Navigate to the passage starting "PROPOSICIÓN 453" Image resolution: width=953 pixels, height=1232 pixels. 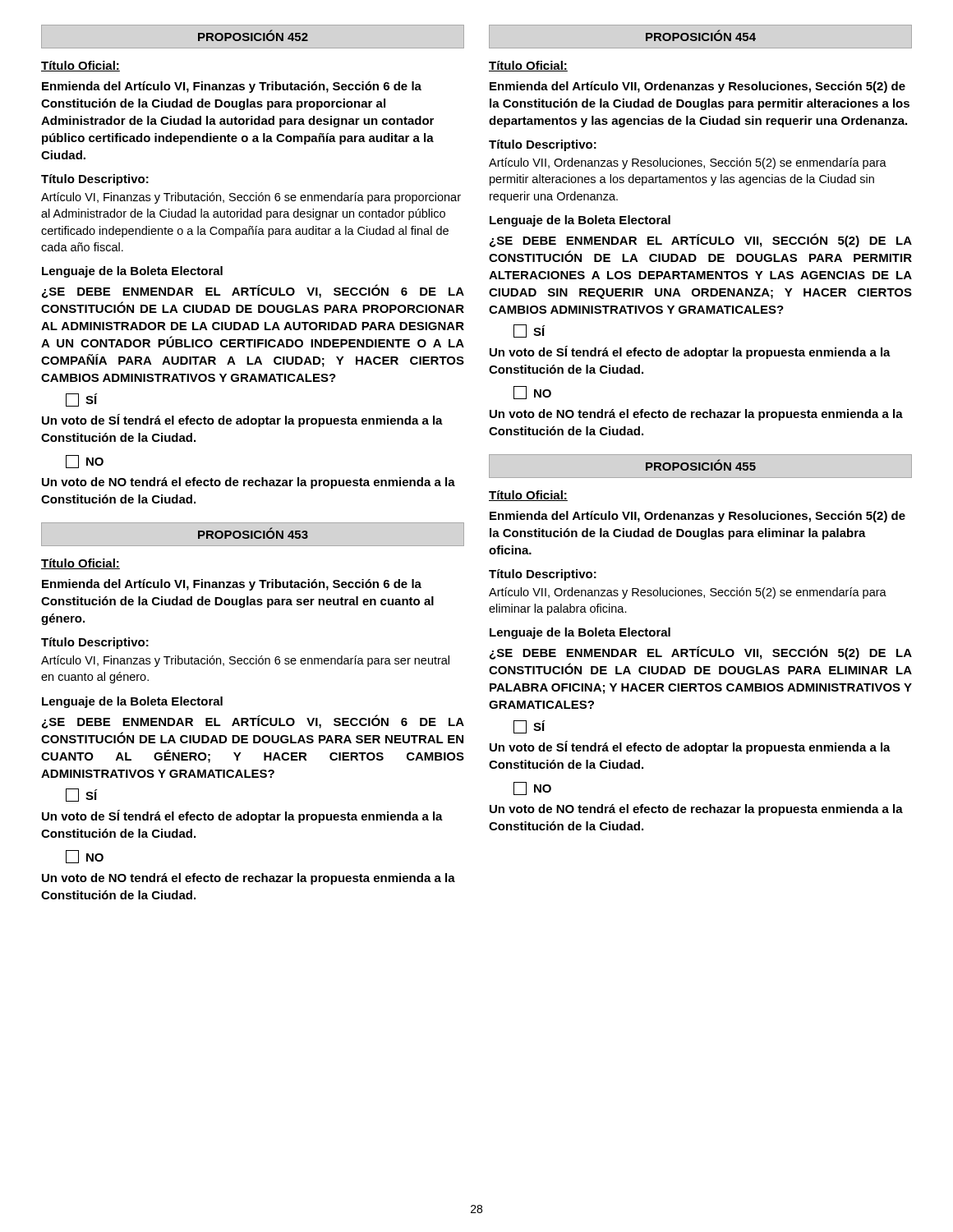[x=253, y=534]
